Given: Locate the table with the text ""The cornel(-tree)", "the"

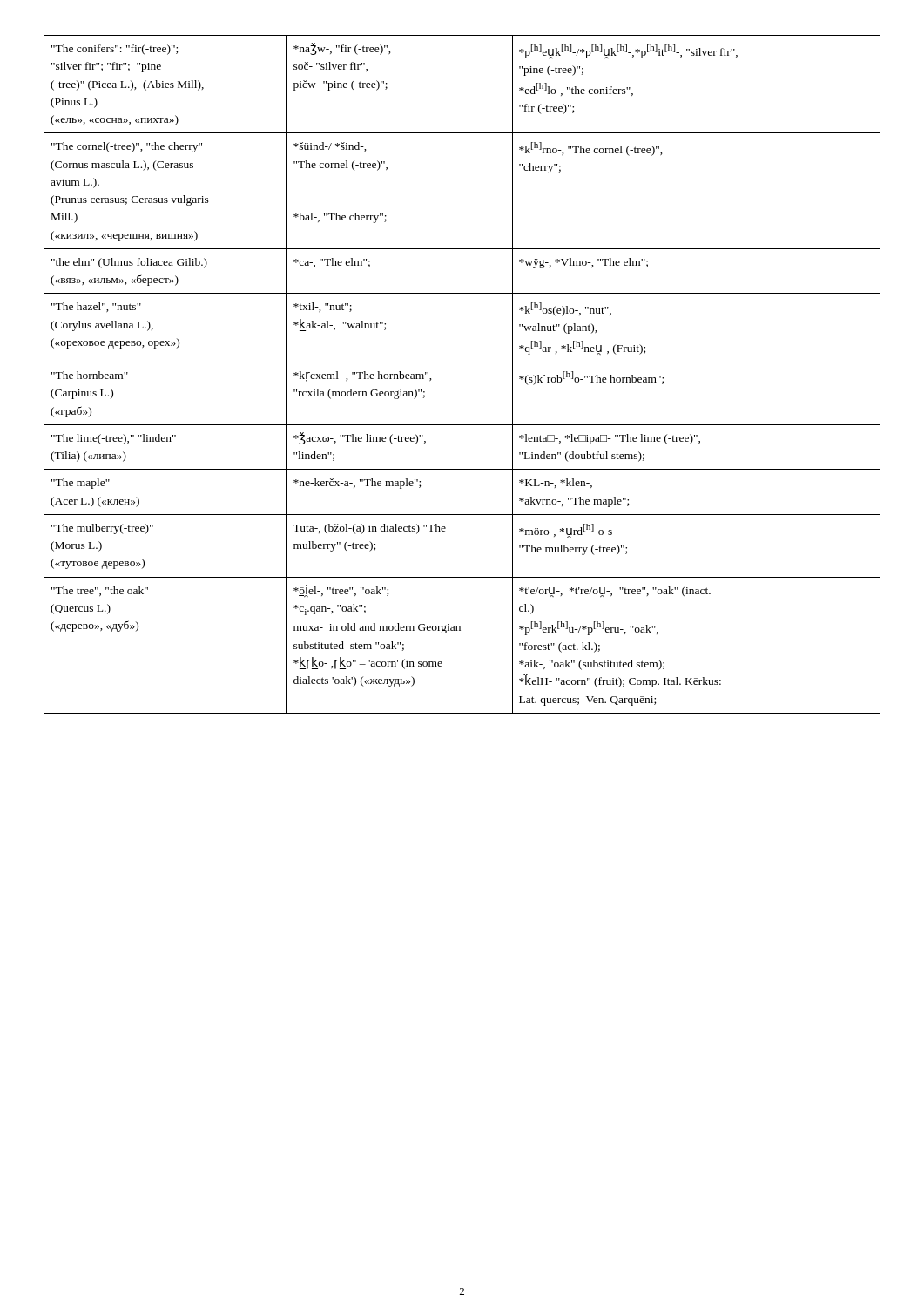Looking at the screenshot, I should (462, 374).
